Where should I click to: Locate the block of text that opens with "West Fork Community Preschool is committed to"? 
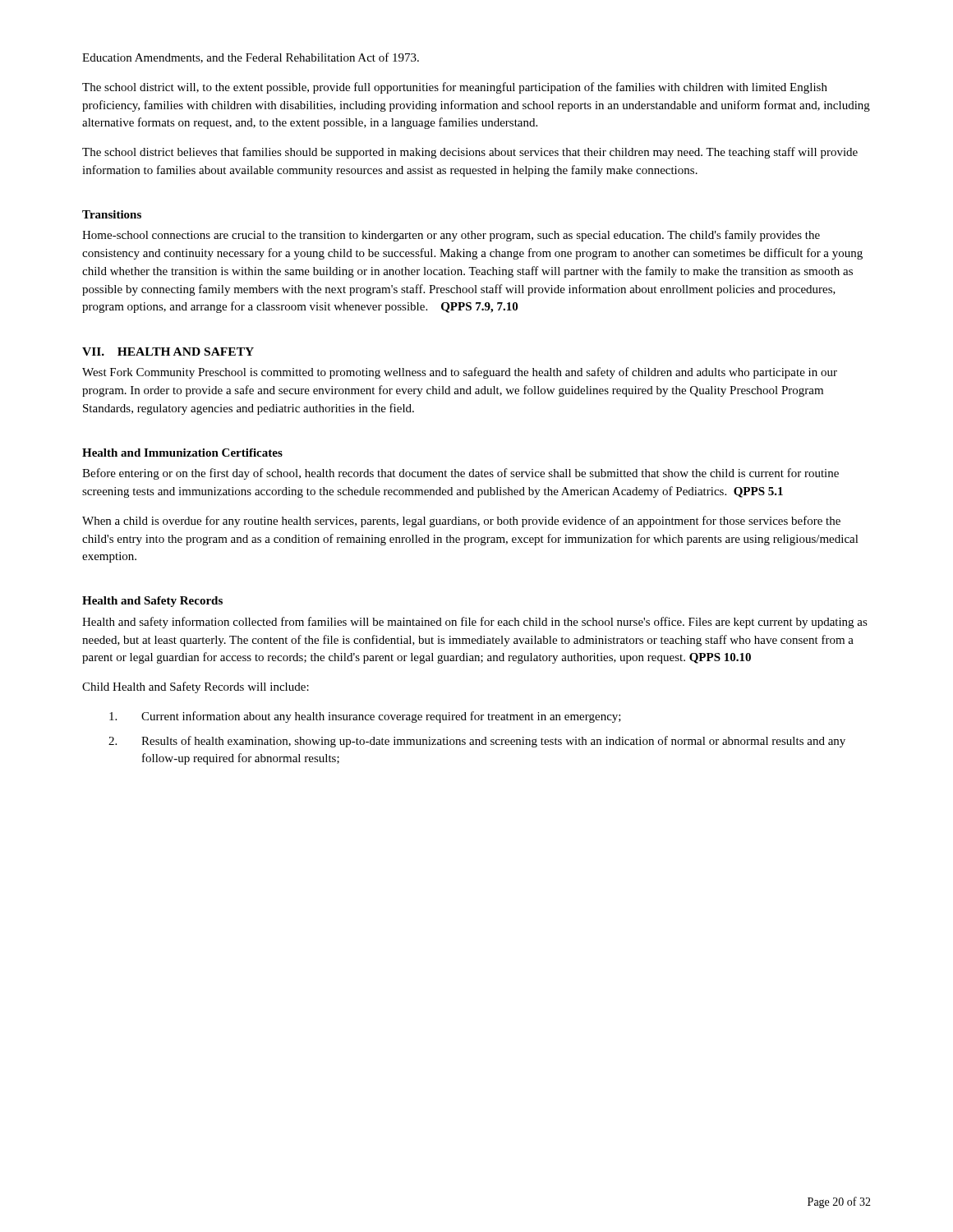(x=476, y=391)
